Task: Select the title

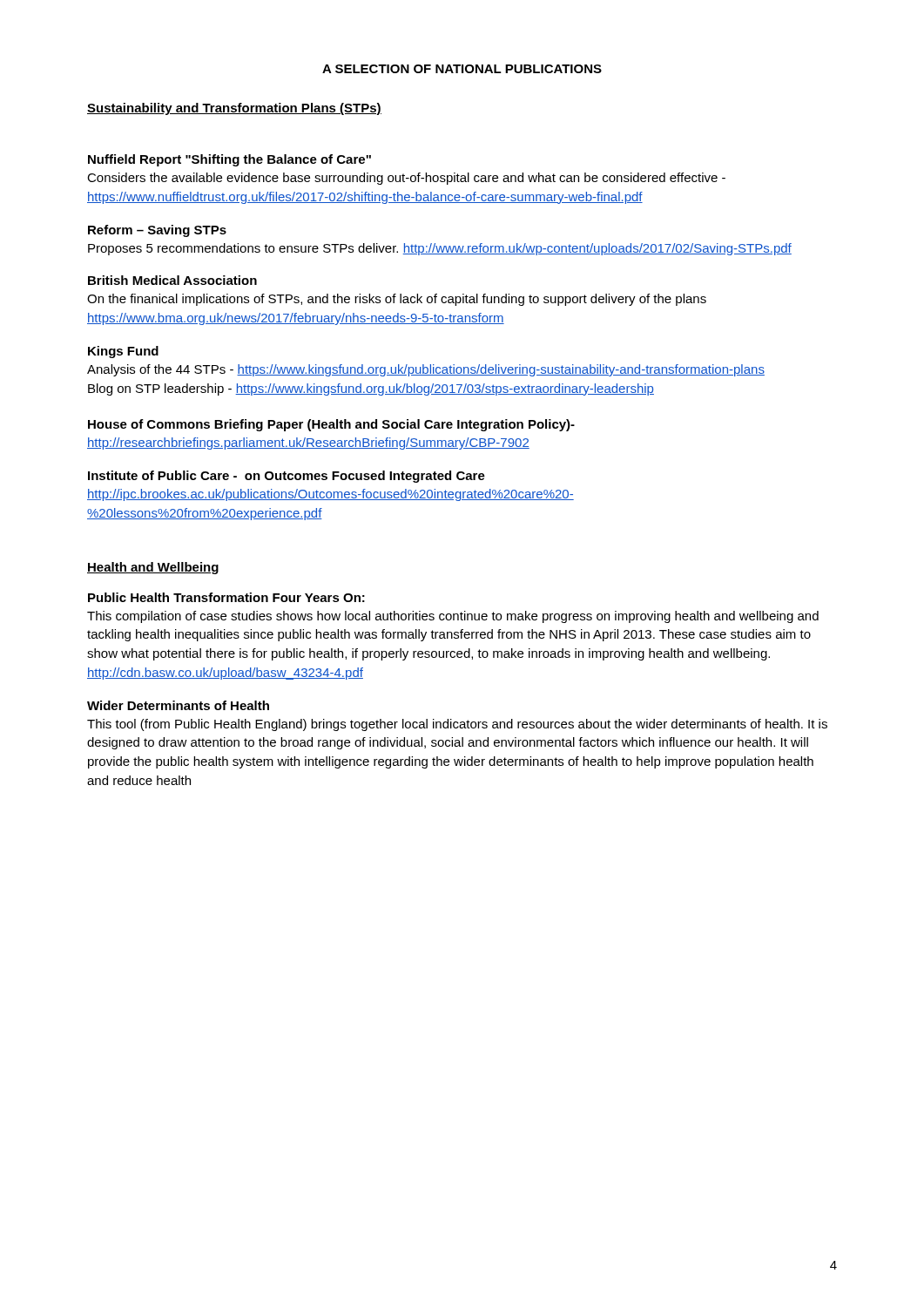Action: pos(462,68)
